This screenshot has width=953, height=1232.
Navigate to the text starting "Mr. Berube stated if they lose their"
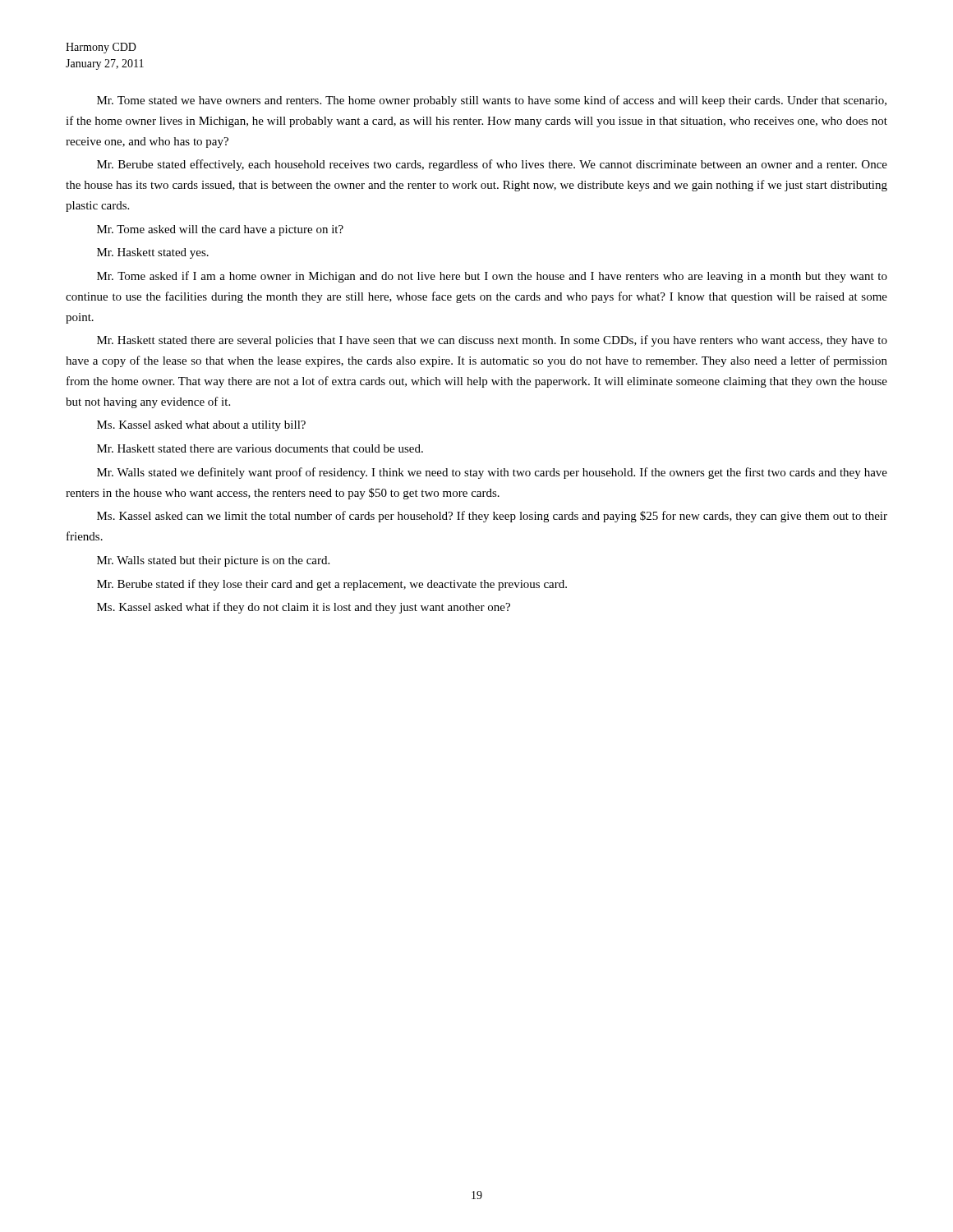pyautogui.click(x=476, y=584)
